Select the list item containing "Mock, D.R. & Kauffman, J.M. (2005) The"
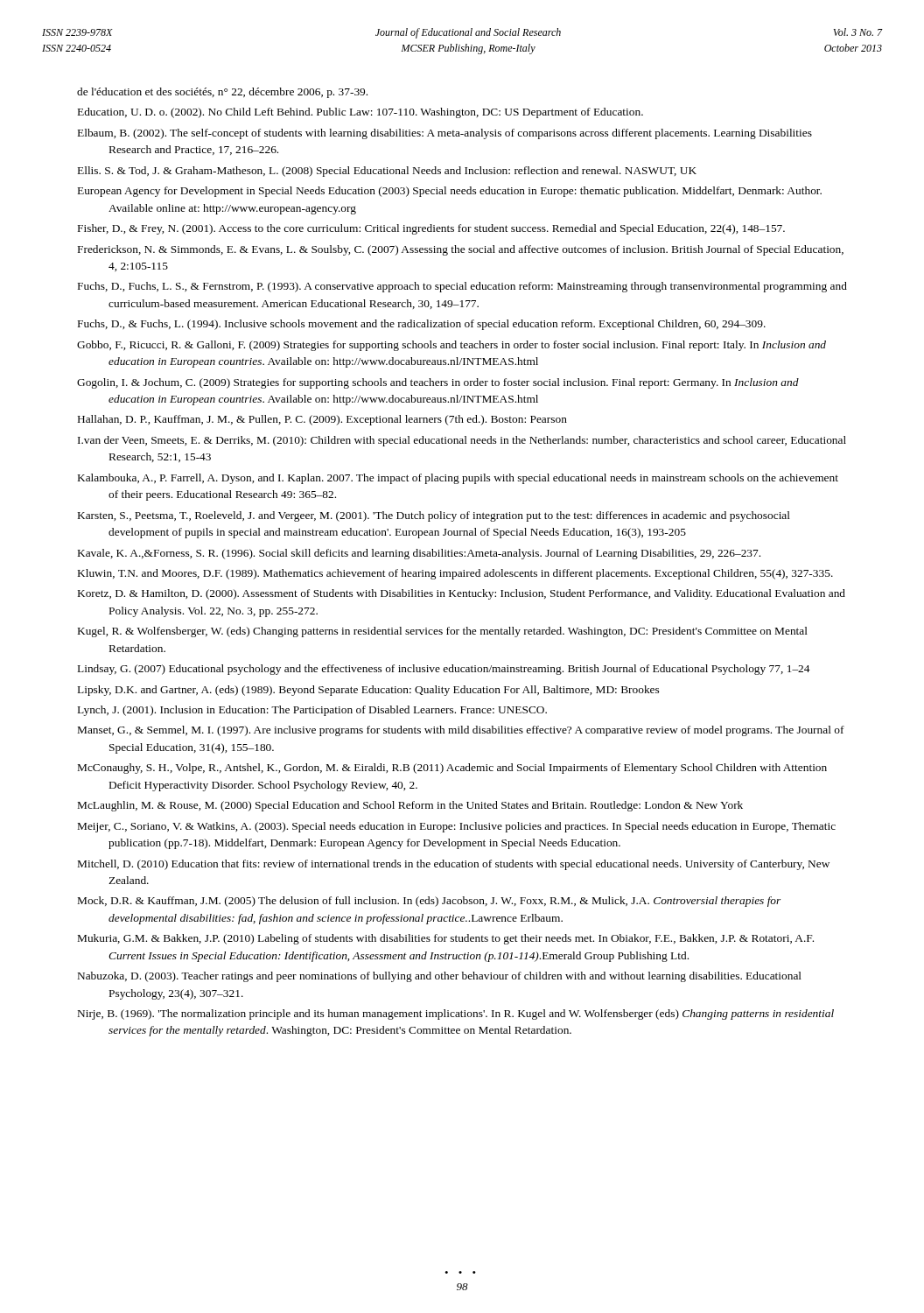 [429, 909]
